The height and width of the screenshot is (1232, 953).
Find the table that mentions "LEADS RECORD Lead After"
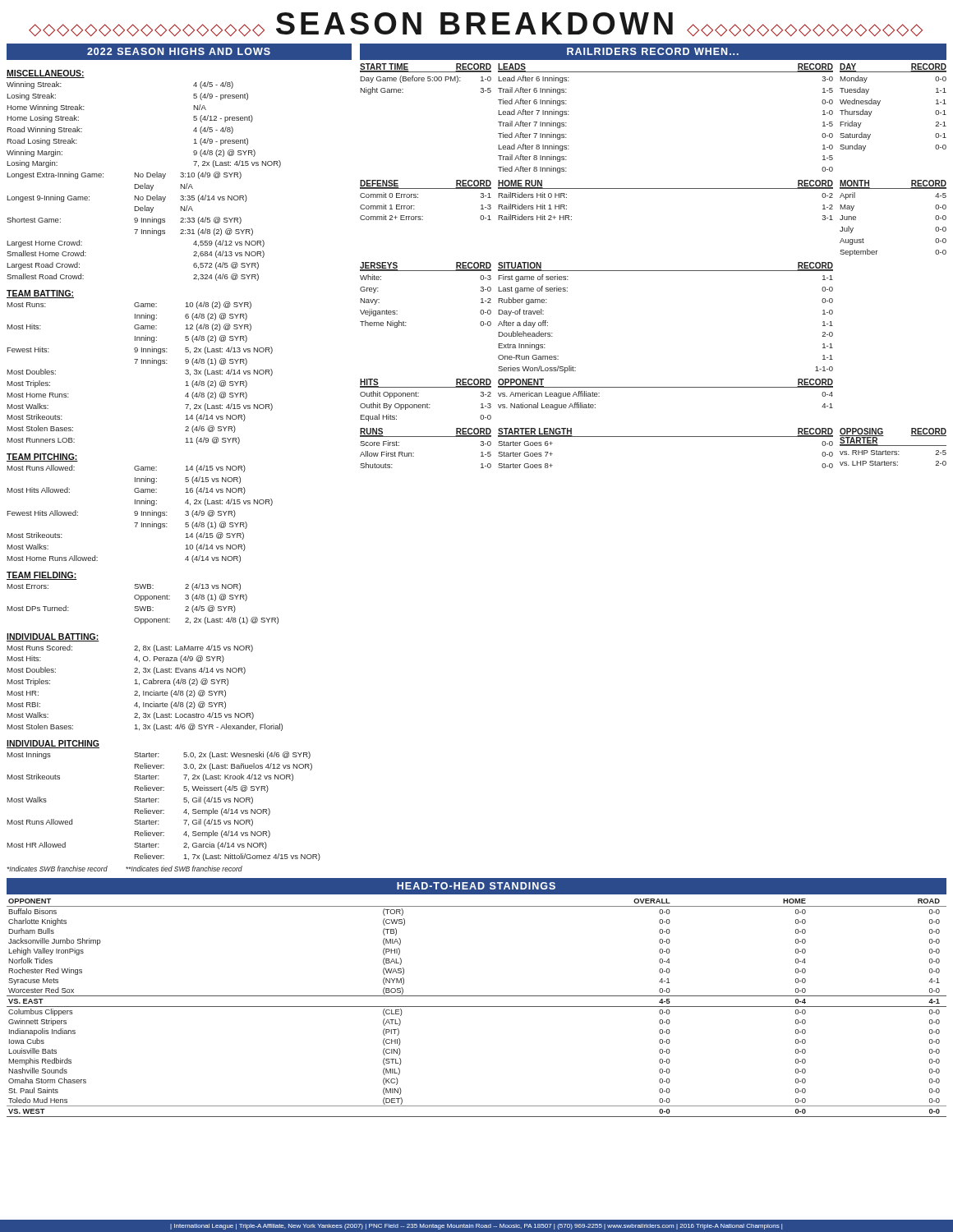665,119
